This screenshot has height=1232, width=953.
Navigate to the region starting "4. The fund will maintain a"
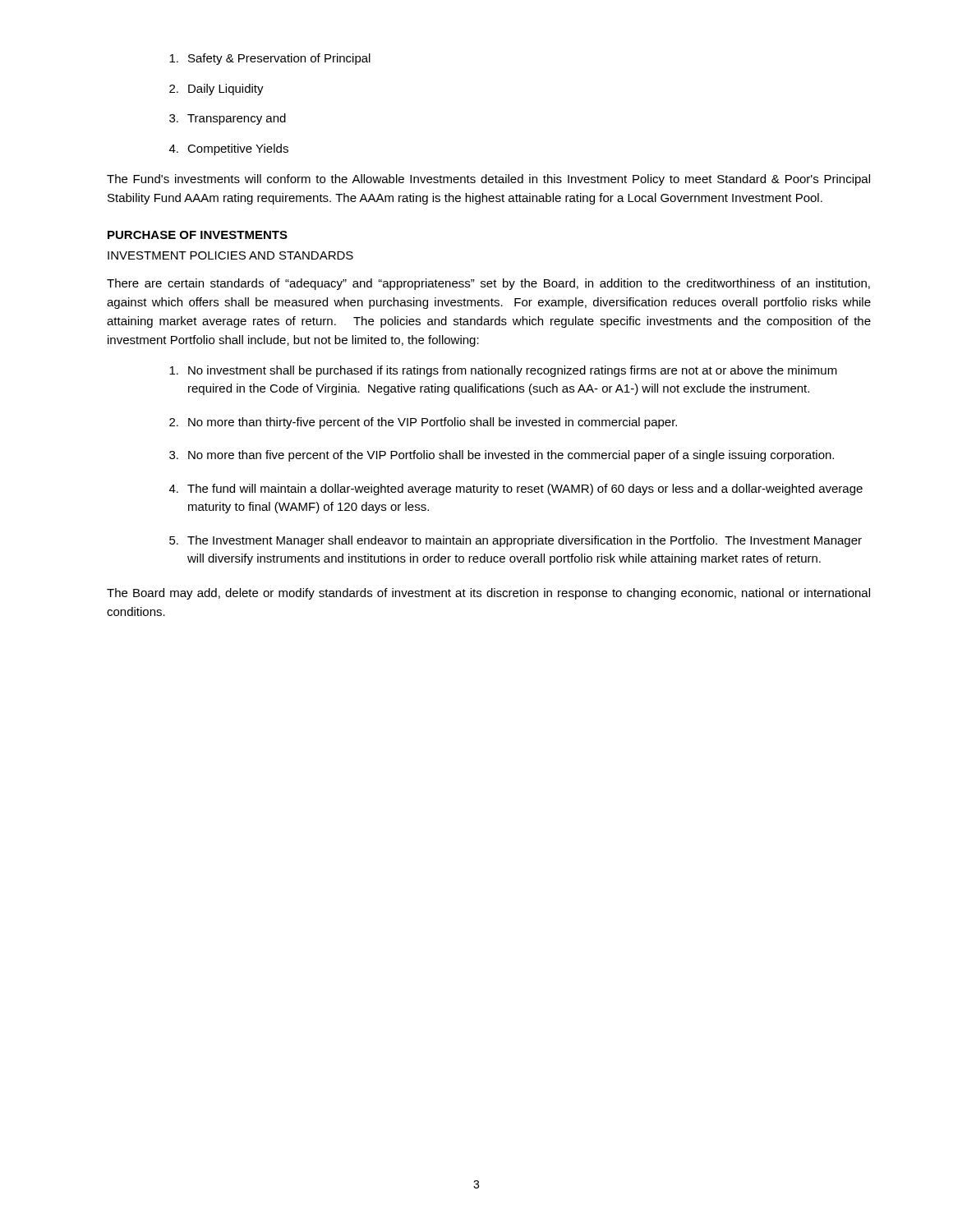click(509, 498)
